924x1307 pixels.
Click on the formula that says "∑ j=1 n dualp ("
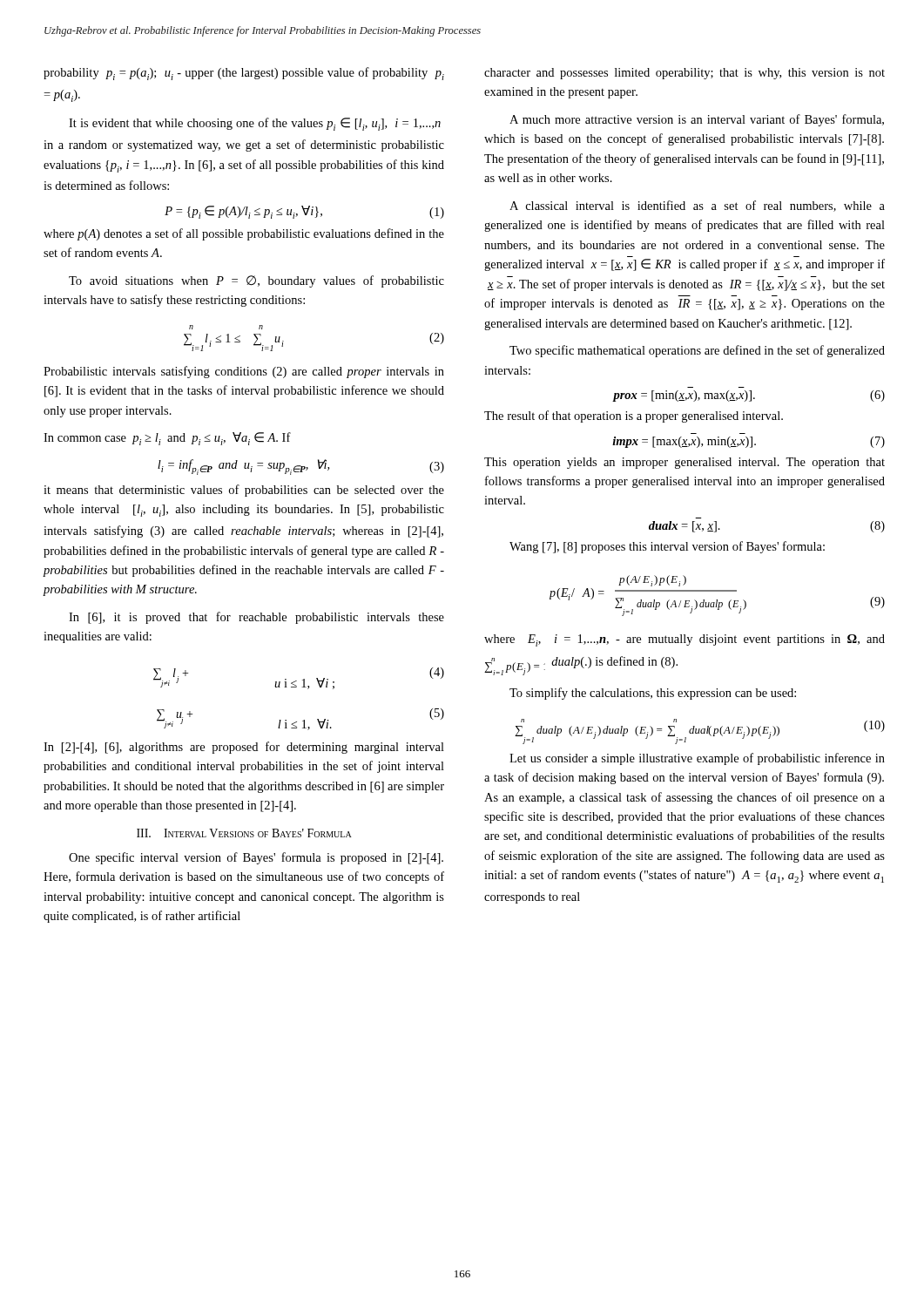[x=684, y=727]
